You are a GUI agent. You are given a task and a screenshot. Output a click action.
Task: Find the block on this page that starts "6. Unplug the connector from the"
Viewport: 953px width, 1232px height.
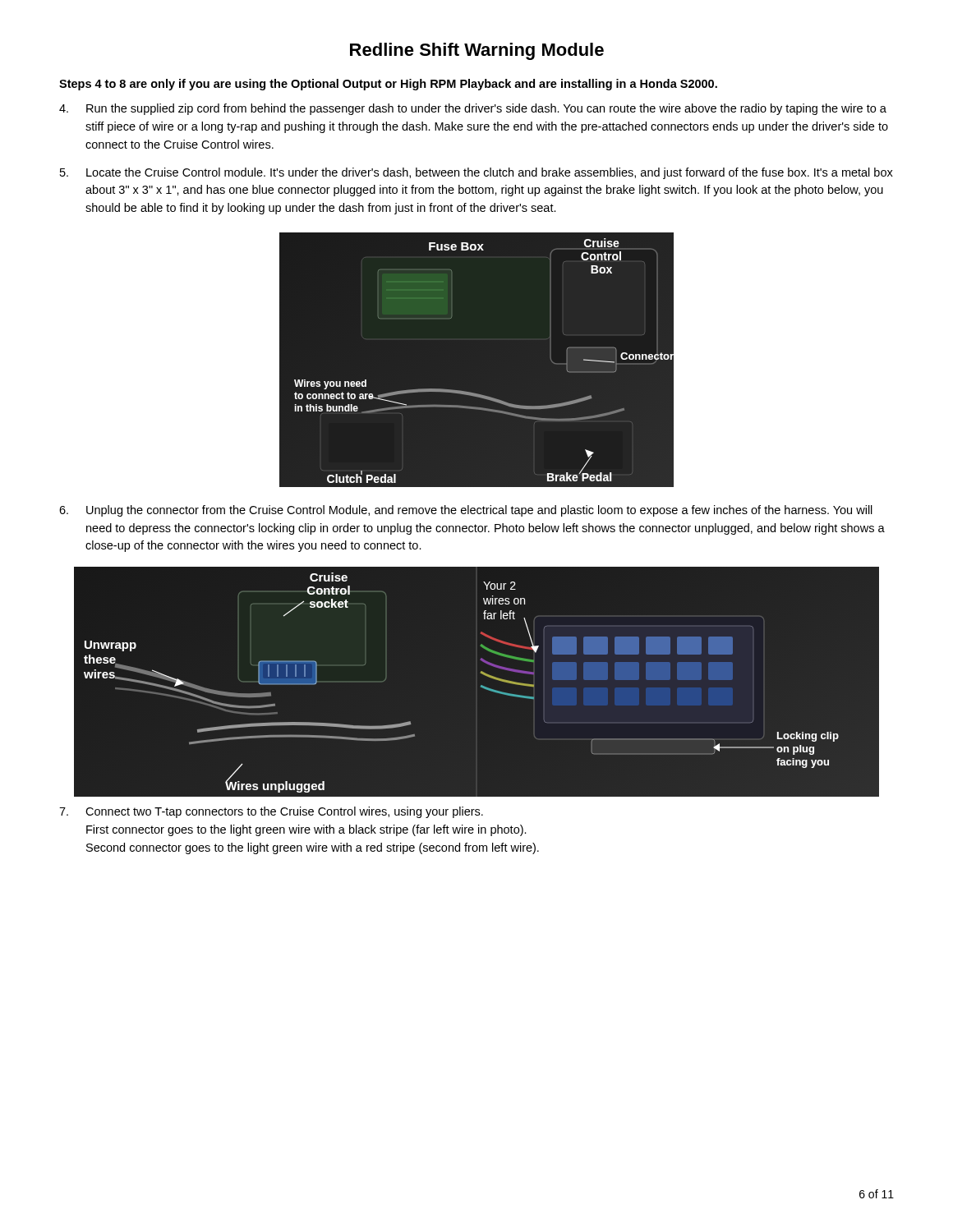click(476, 528)
